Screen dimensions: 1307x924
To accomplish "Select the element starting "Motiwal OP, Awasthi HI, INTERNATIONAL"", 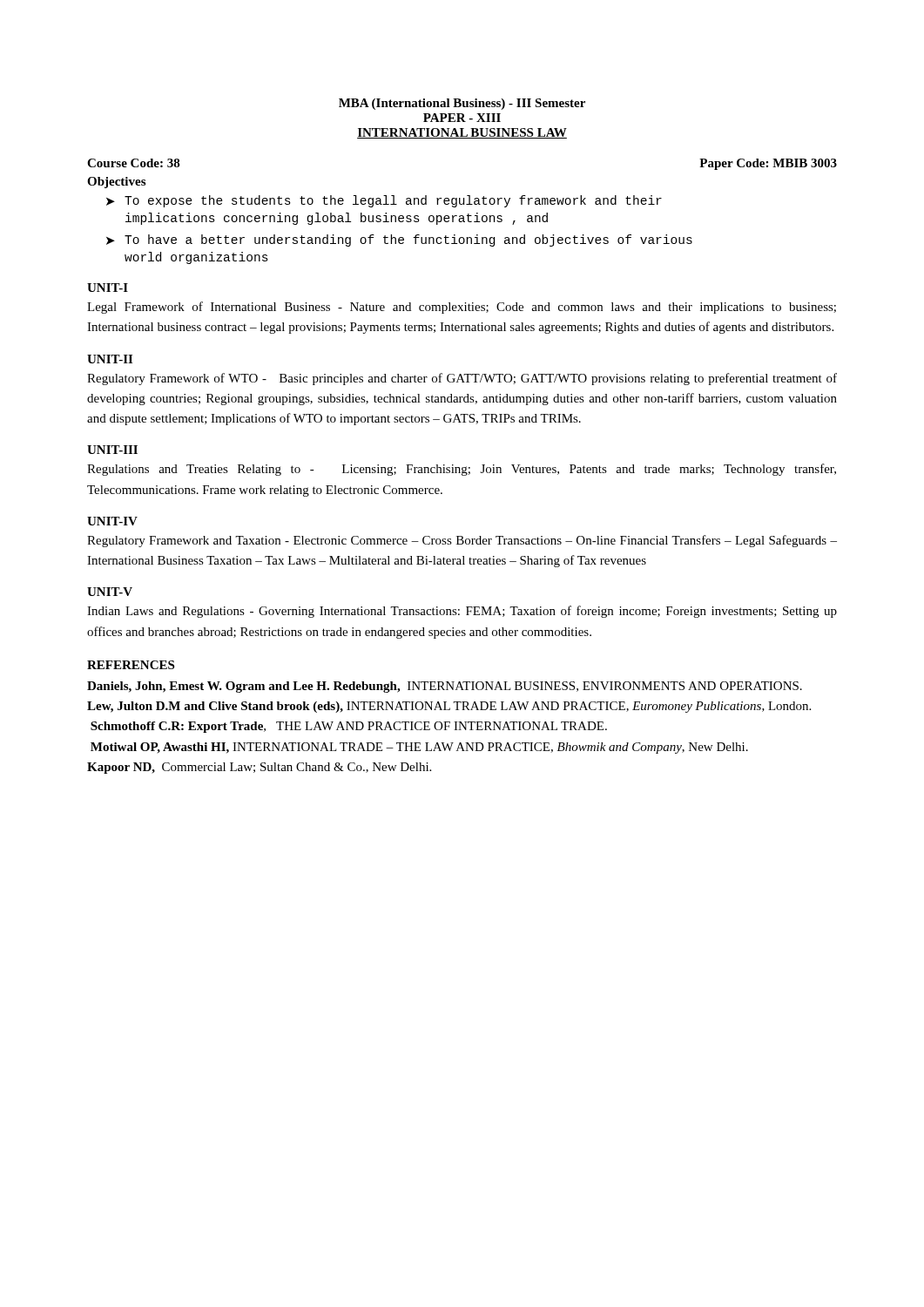I will tap(418, 746).
